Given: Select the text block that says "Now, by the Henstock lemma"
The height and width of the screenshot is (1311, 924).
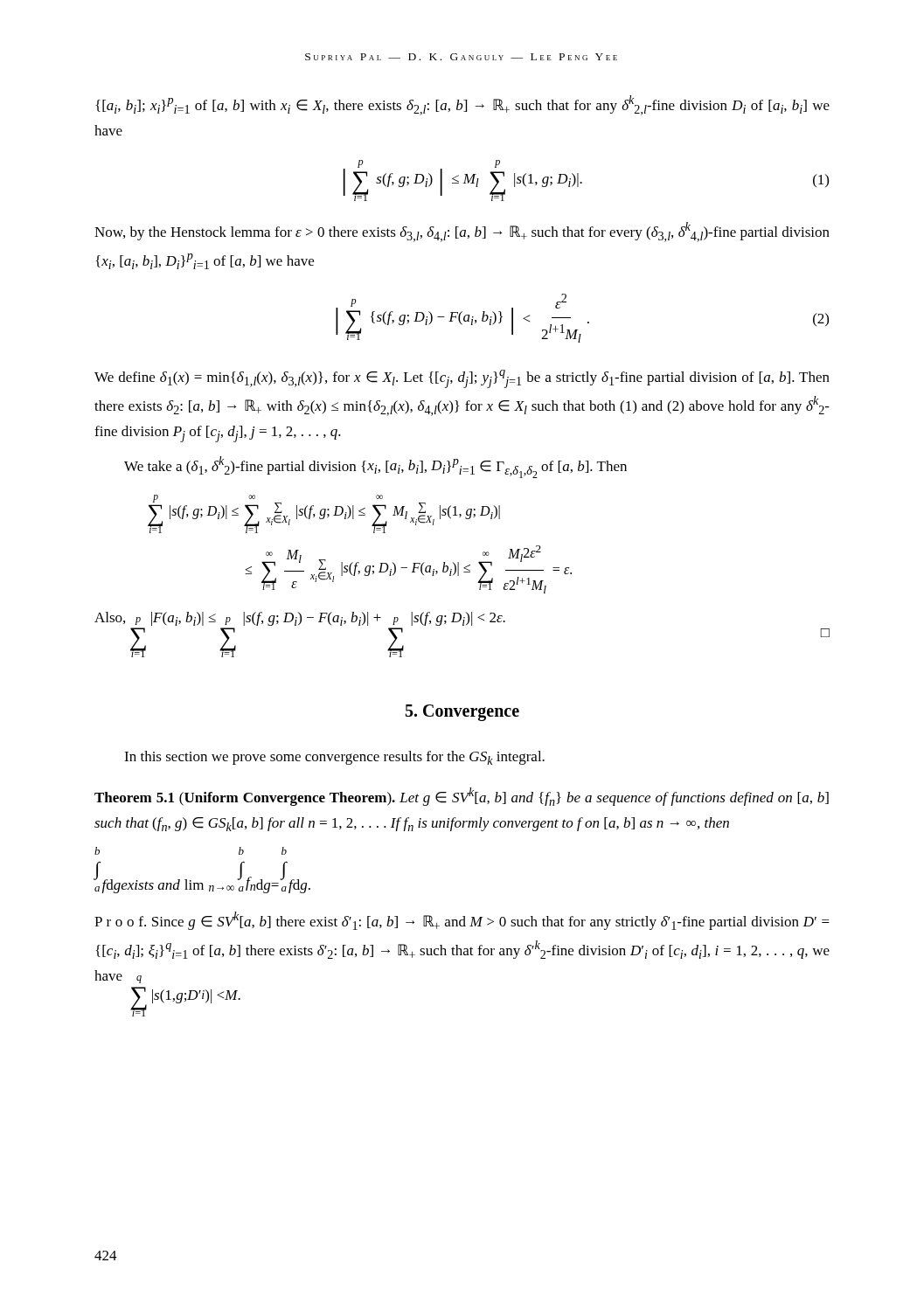Looking at the screenshot, I should 462,246.
